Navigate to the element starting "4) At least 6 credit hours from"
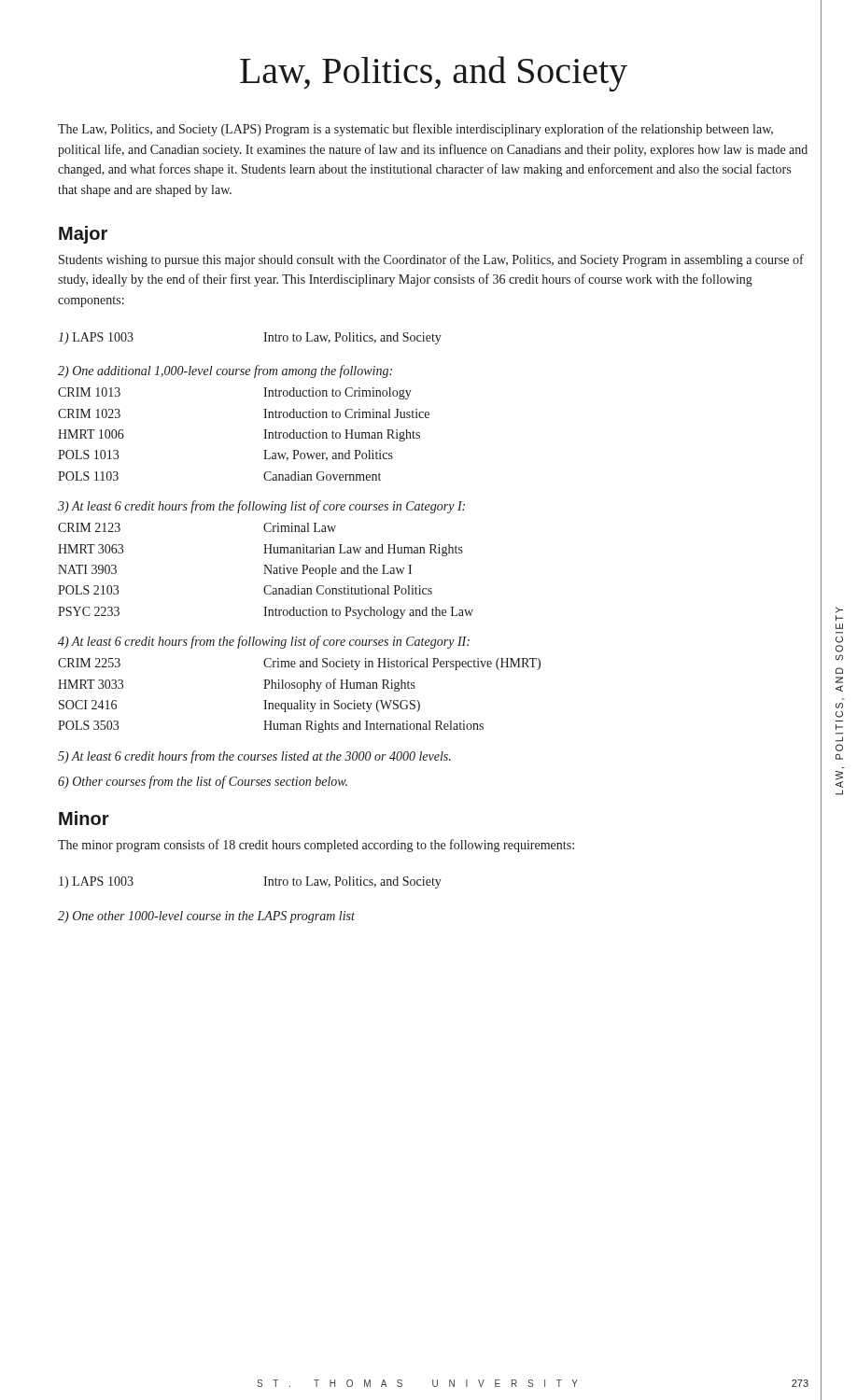The width and height of the screenshot is (857, 1400). (x=264, y=642)
